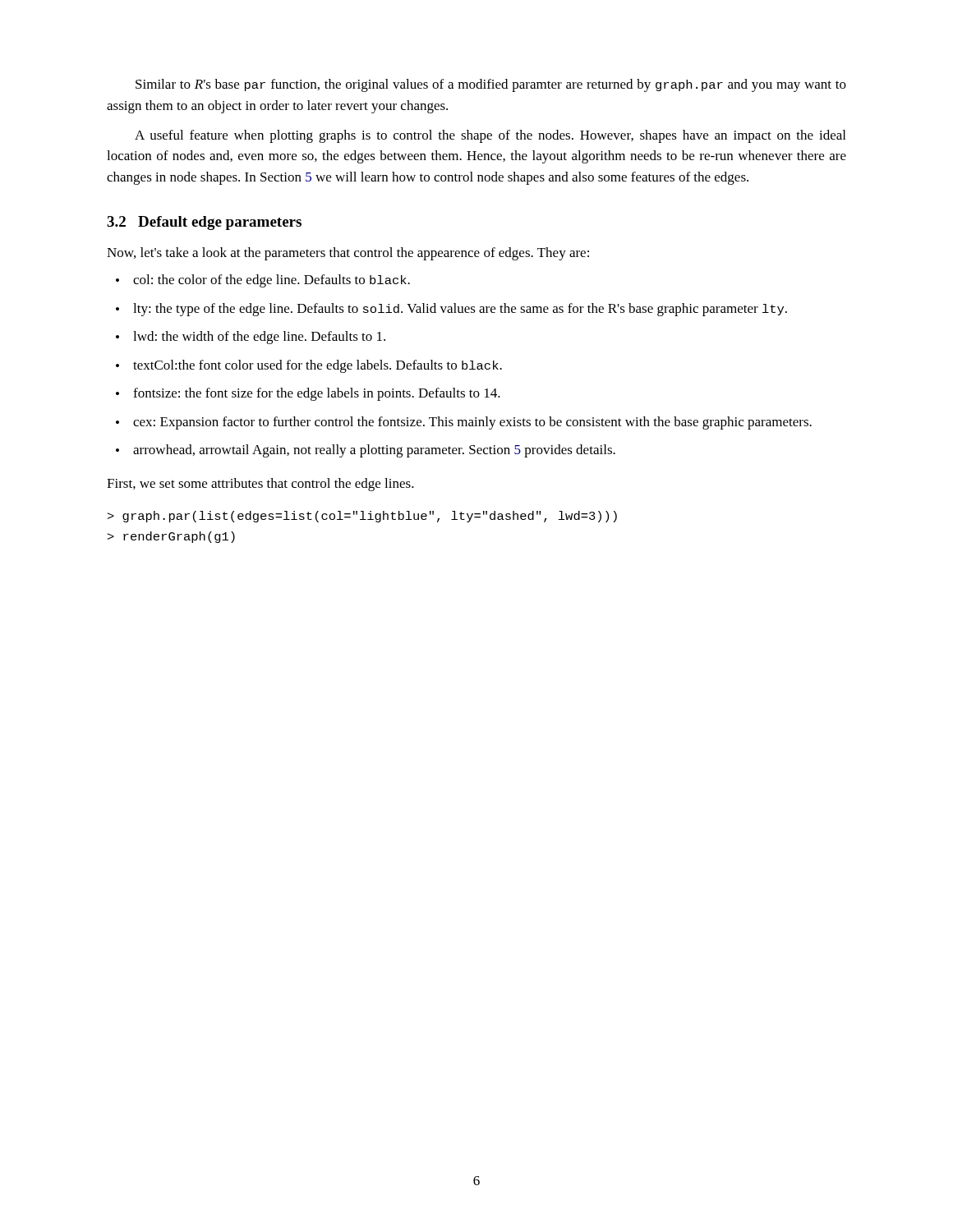Locate the list item that says "• col: the color of"
The width and height of the screenshot is (953, 1232).
point(263,281)
